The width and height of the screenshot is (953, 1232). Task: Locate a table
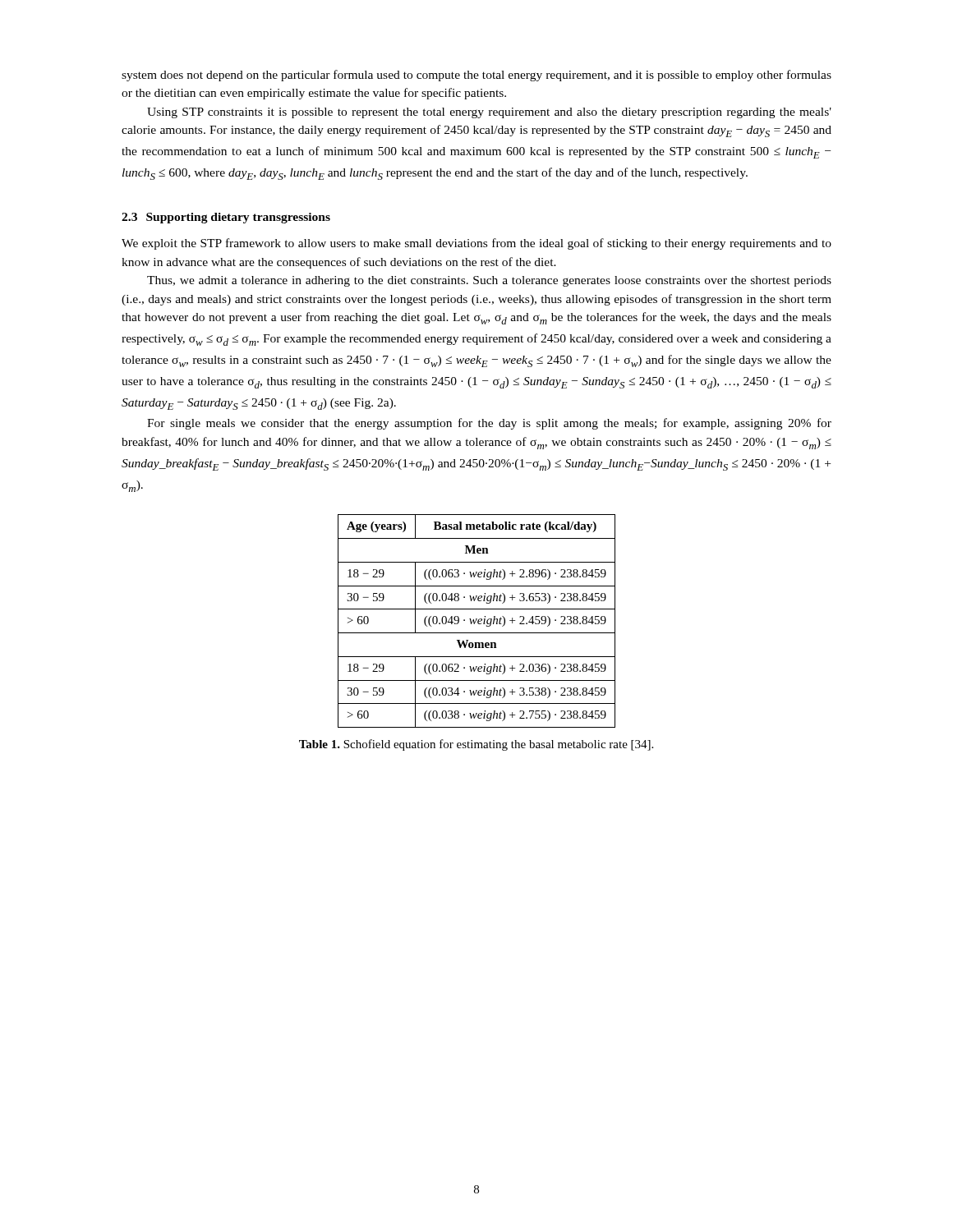(476, 621)
